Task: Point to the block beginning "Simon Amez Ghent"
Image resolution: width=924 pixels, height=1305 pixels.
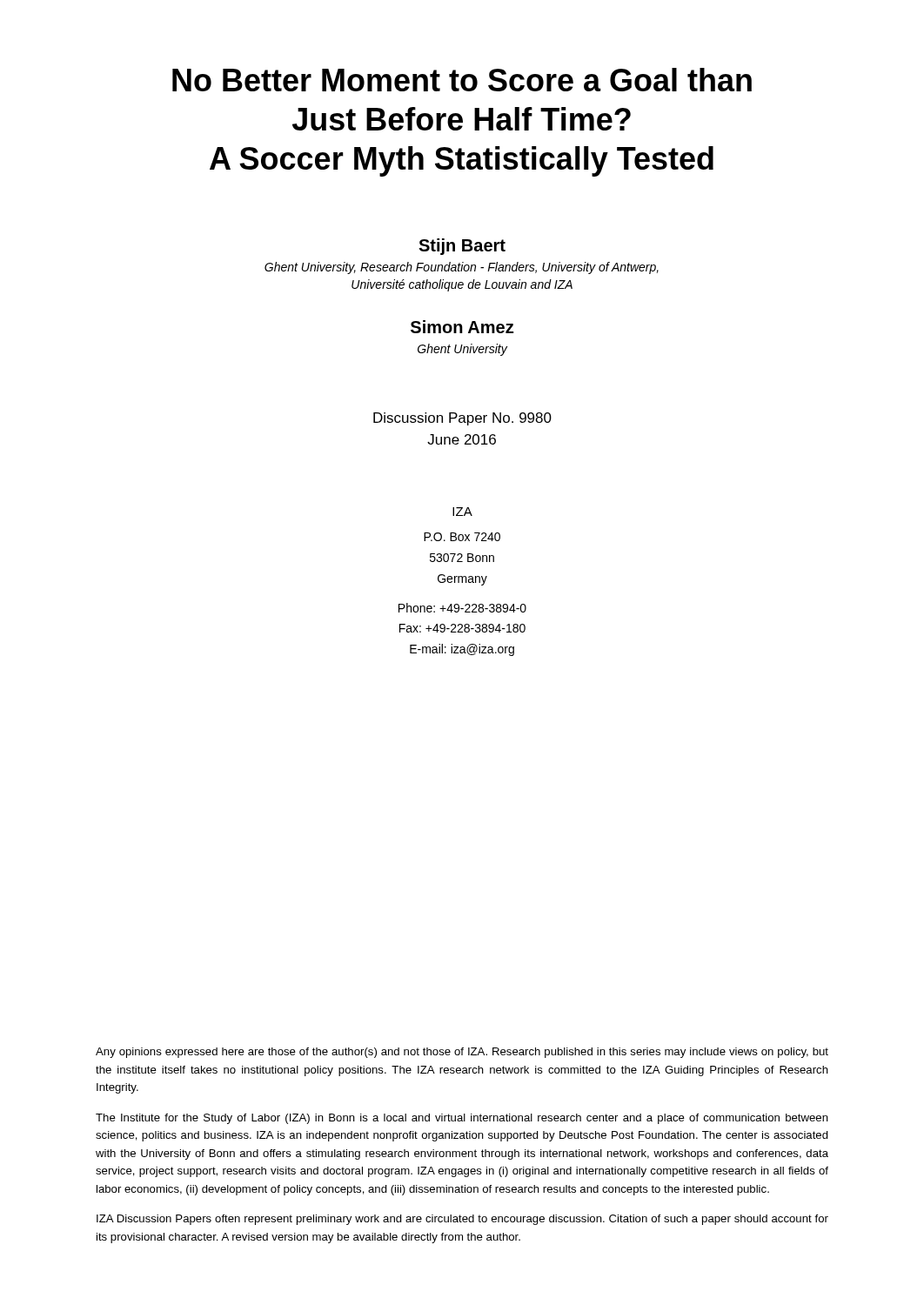Action: tap(462, 338)
